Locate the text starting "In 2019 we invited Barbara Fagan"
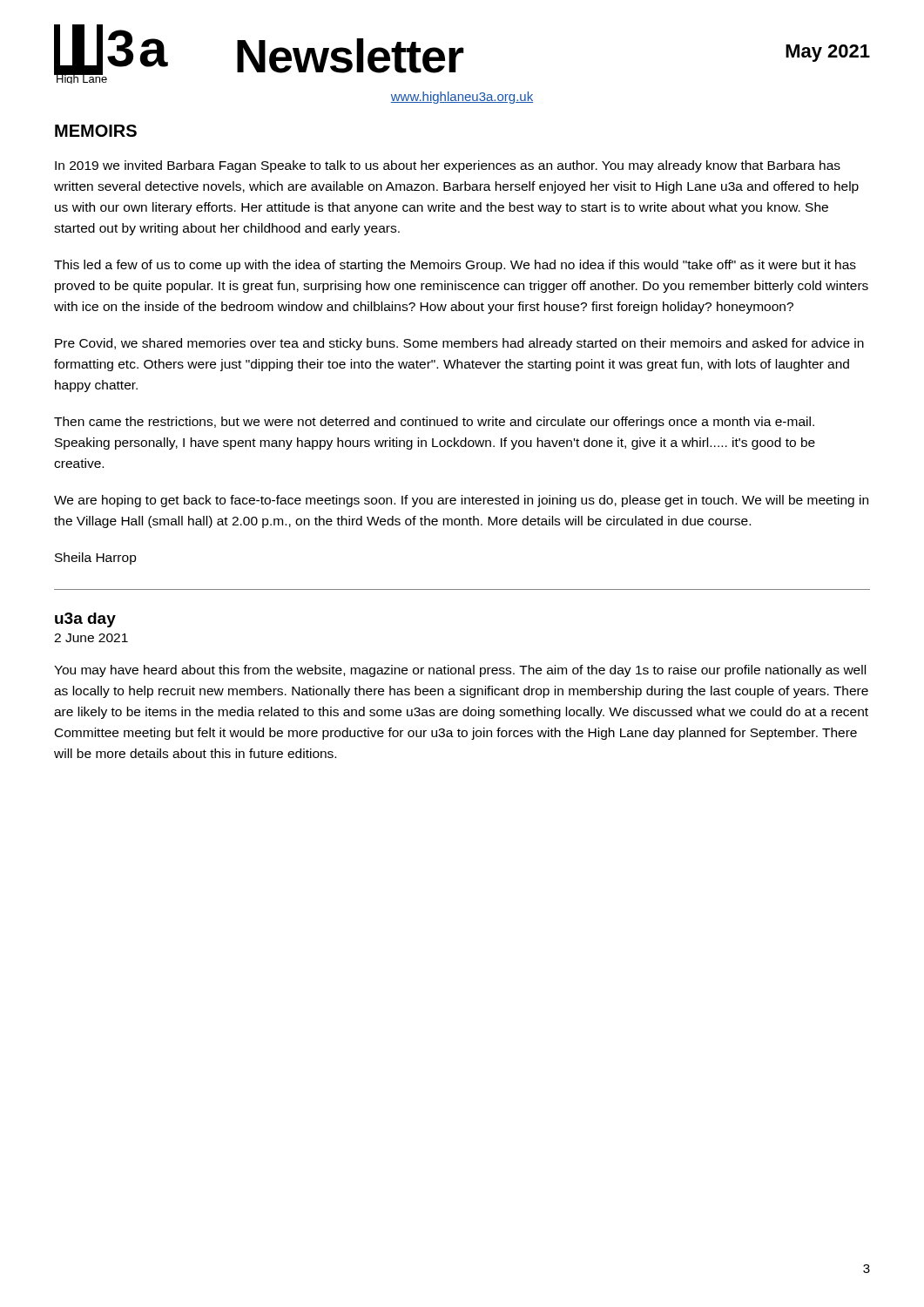Viewport: 924px width, 1307px height. point(456,197)
